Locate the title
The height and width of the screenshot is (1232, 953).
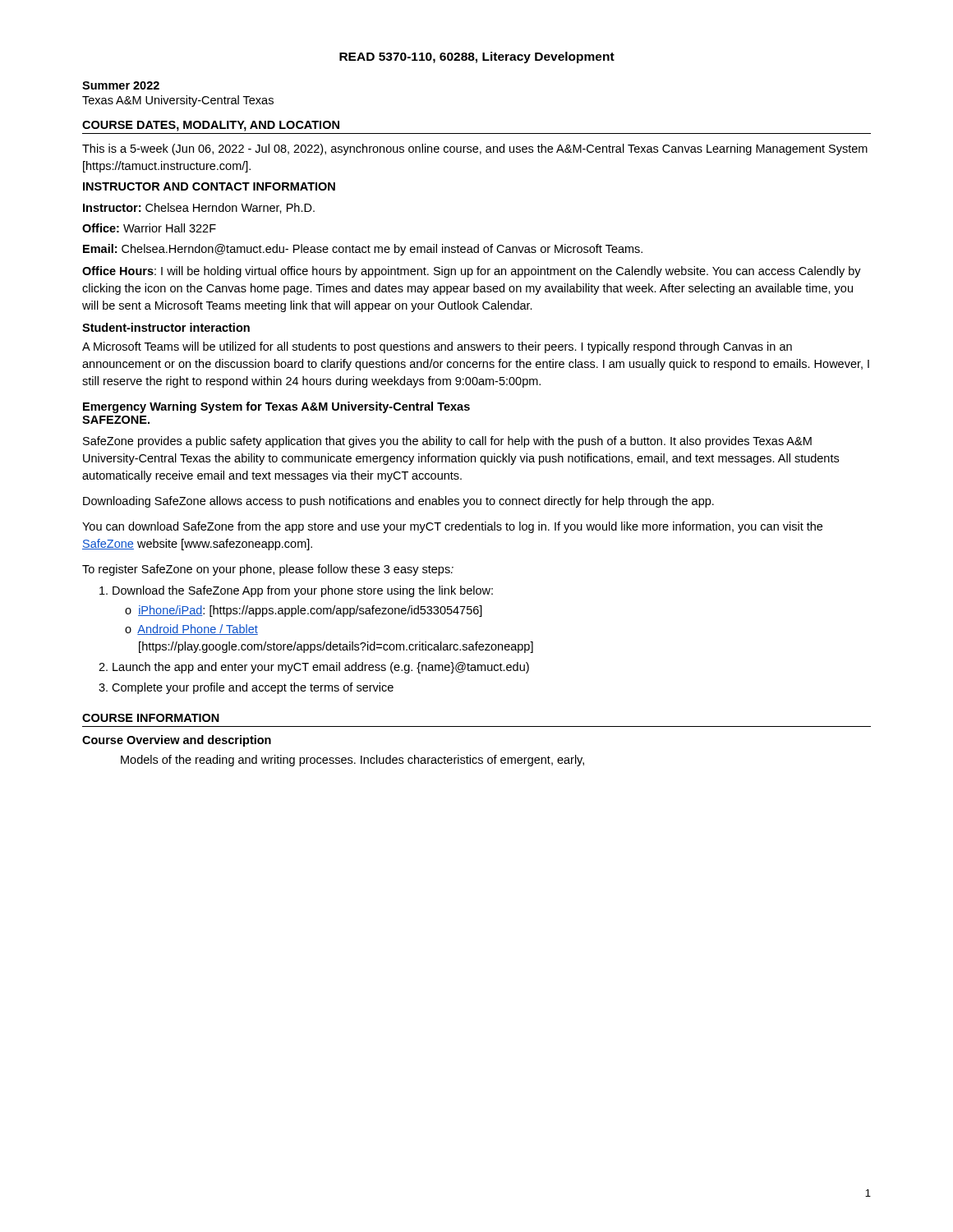pos(476,56)
